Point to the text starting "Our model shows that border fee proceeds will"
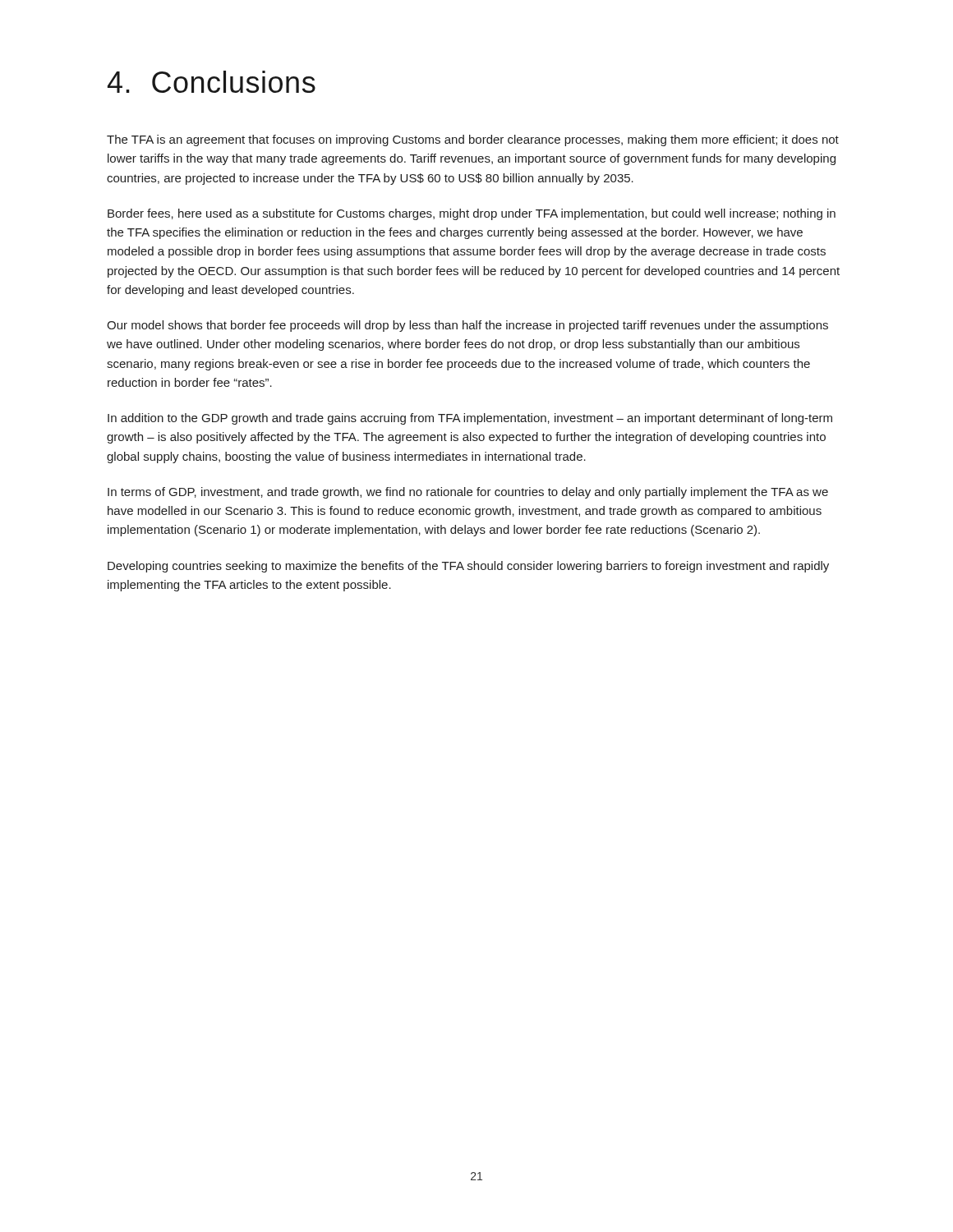Viewport: 953px width, 1232px height. click(468, 353)
